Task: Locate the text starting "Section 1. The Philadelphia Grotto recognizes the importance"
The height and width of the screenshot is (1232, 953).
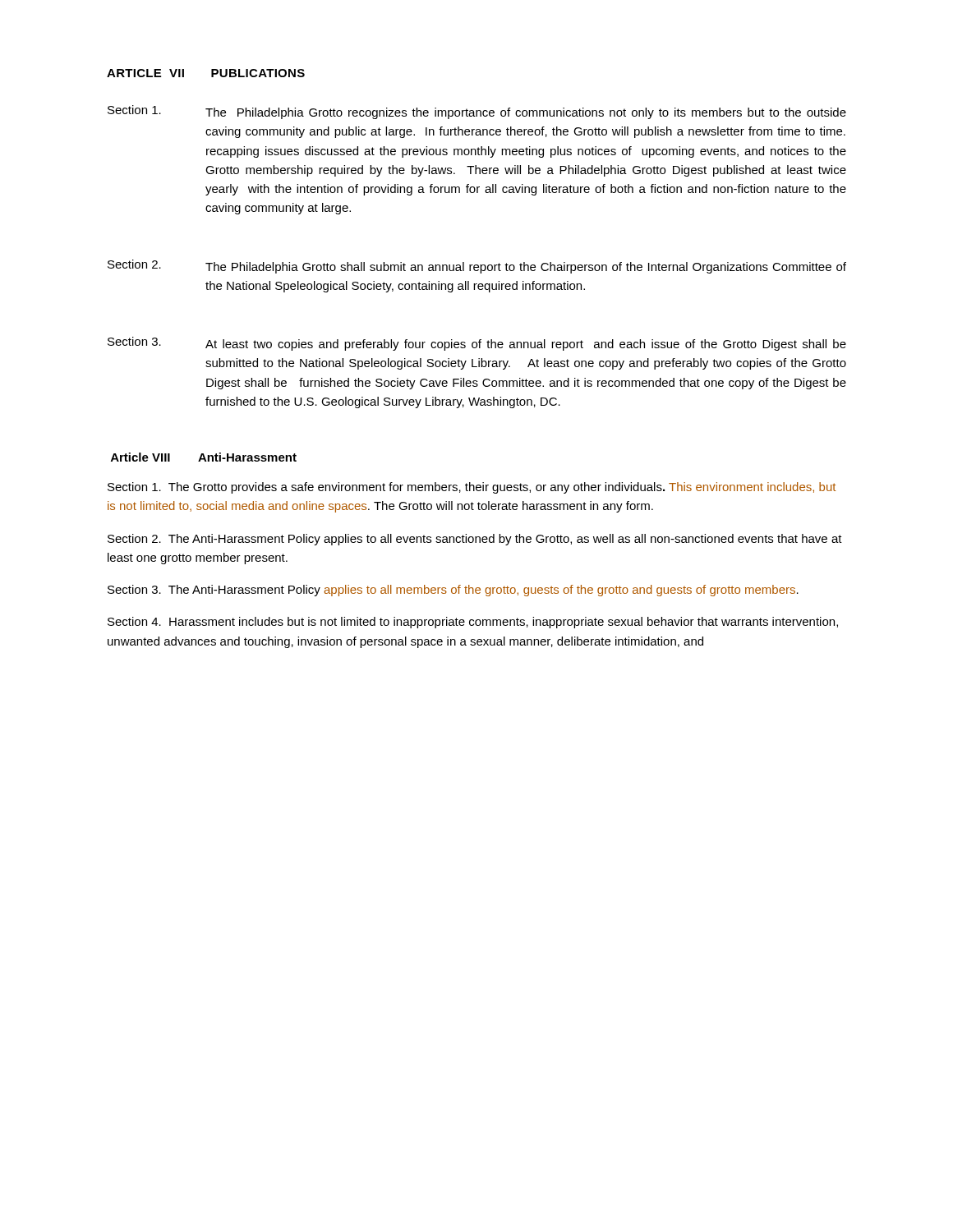Action: tap(476, 160)
